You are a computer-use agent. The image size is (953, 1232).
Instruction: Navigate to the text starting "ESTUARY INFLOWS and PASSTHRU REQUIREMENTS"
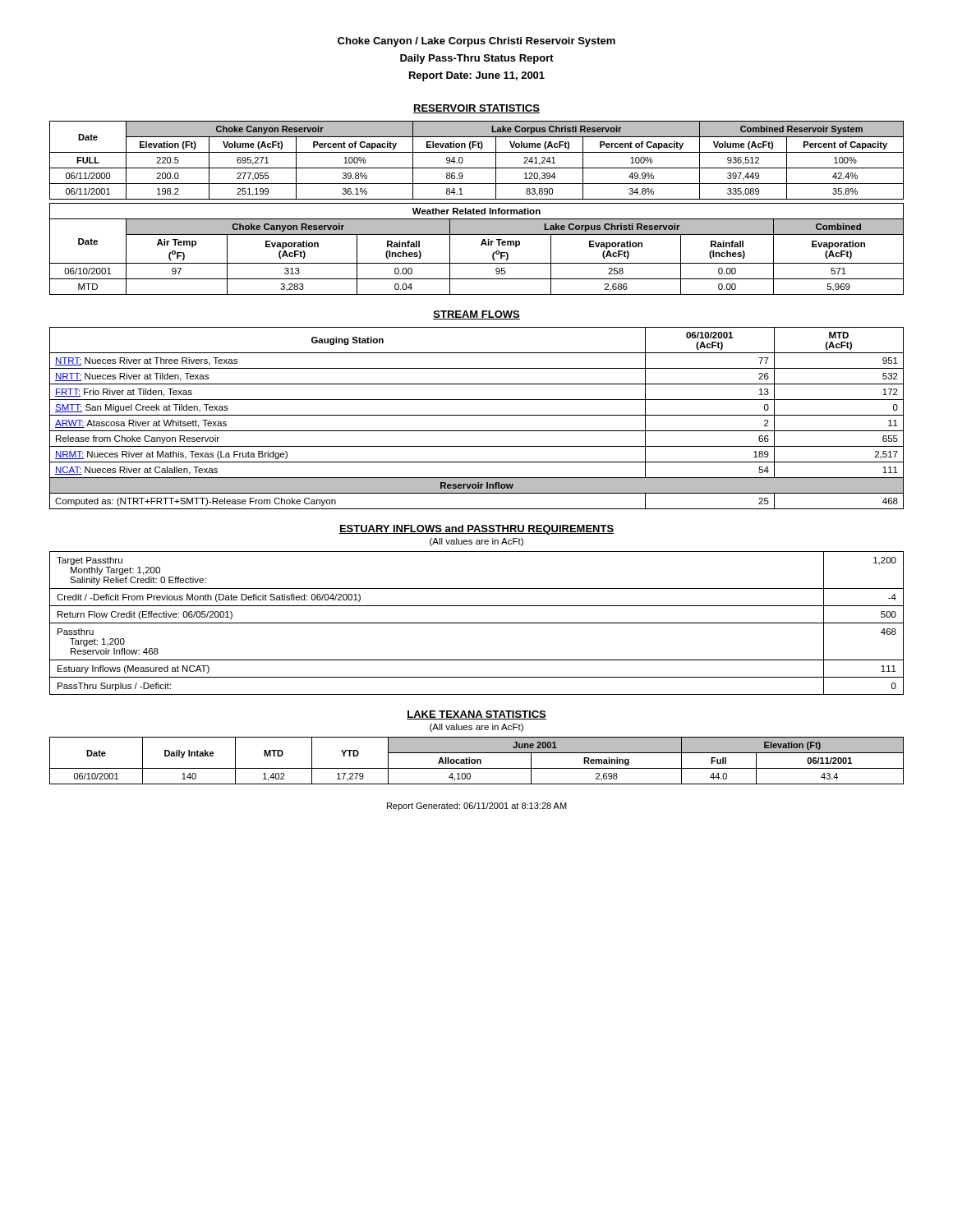click(x=476, y=529)
